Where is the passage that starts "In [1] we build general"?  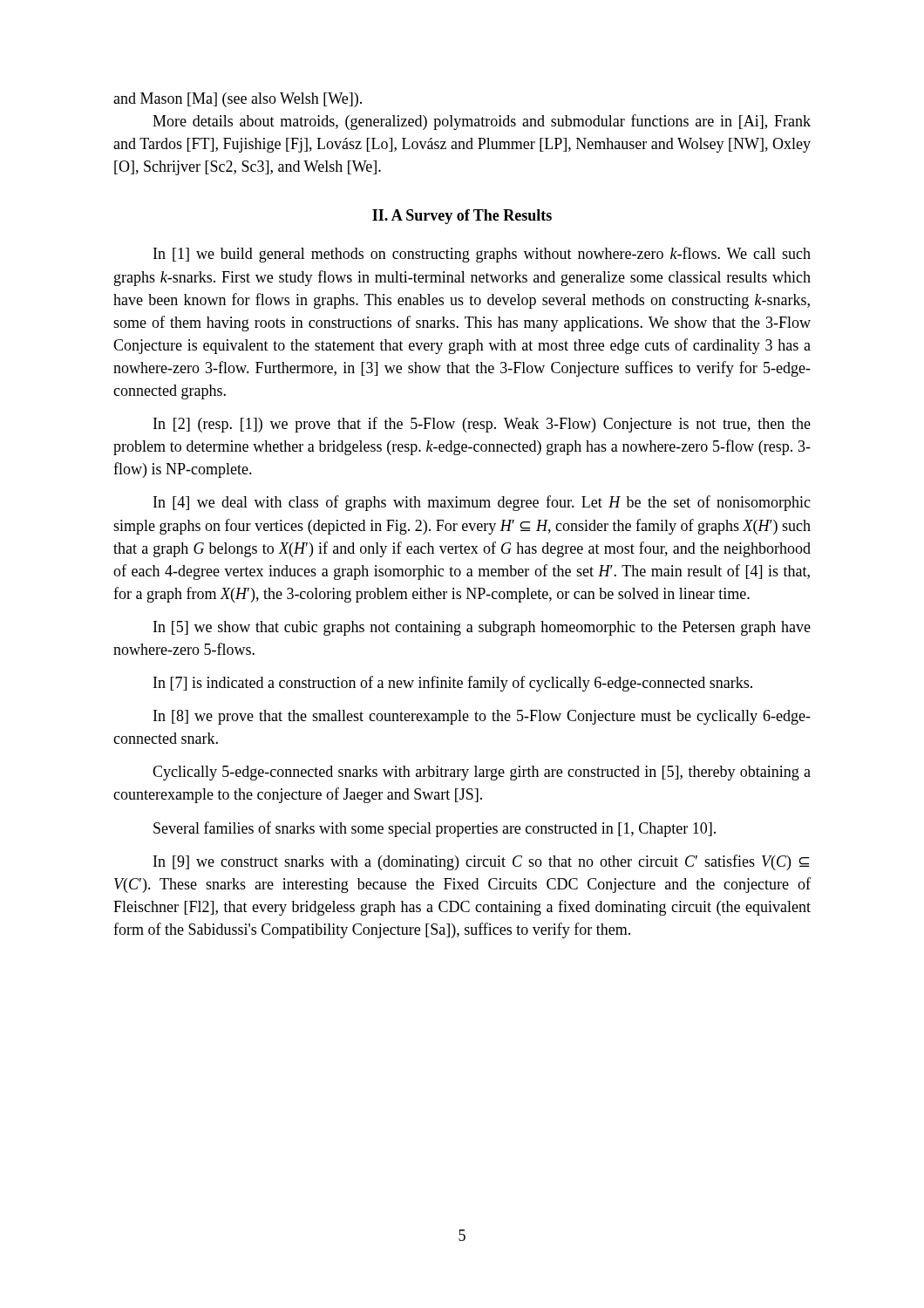click(x=462, y=322)
